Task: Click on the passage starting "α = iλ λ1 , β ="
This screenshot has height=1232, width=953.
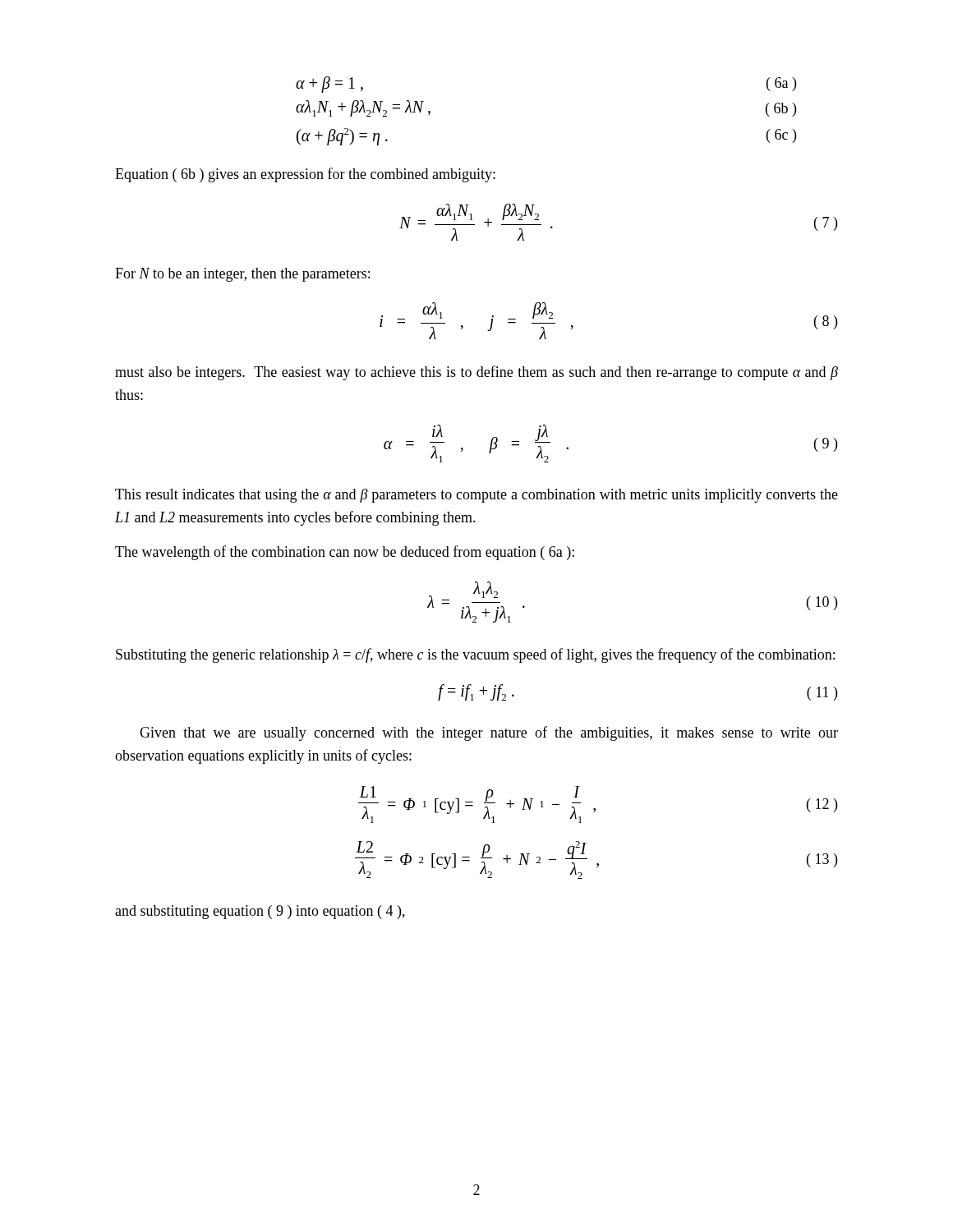Action: 494,443
